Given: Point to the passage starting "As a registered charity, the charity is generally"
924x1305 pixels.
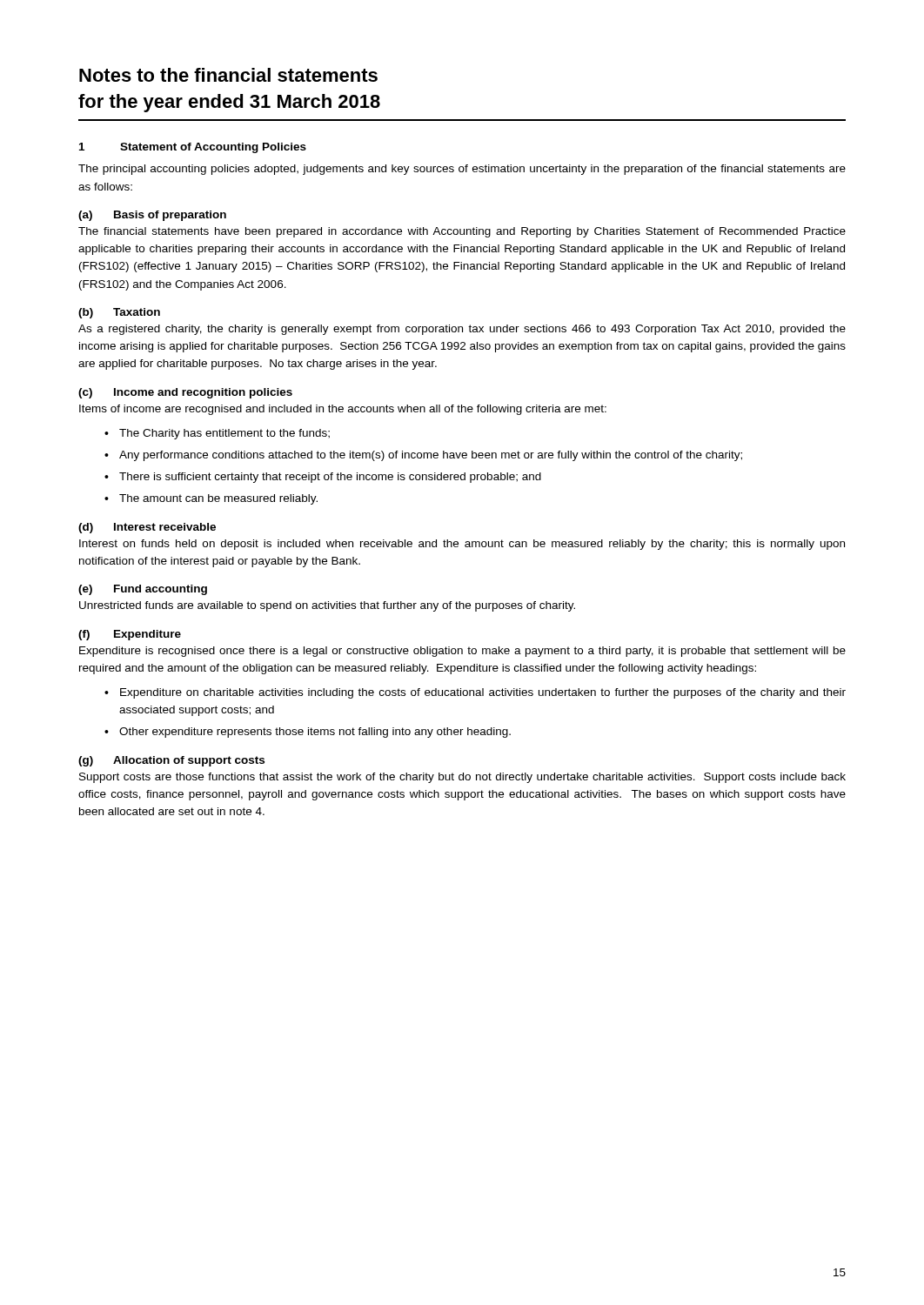Looking at the screenshot, I should point(462,346).
